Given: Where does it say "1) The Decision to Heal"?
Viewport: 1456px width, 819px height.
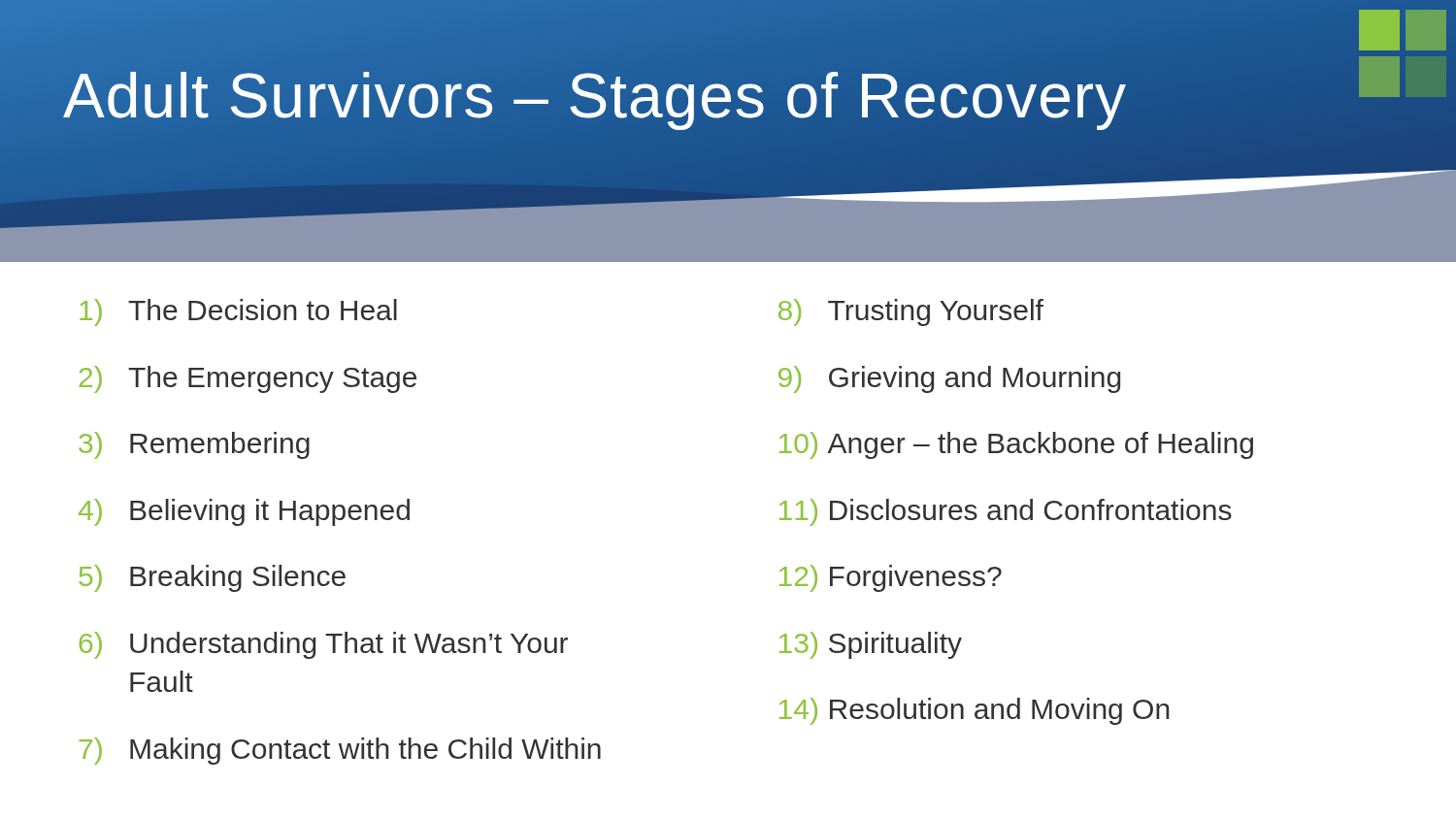Looking at the screenshot, I should (238, 311).
